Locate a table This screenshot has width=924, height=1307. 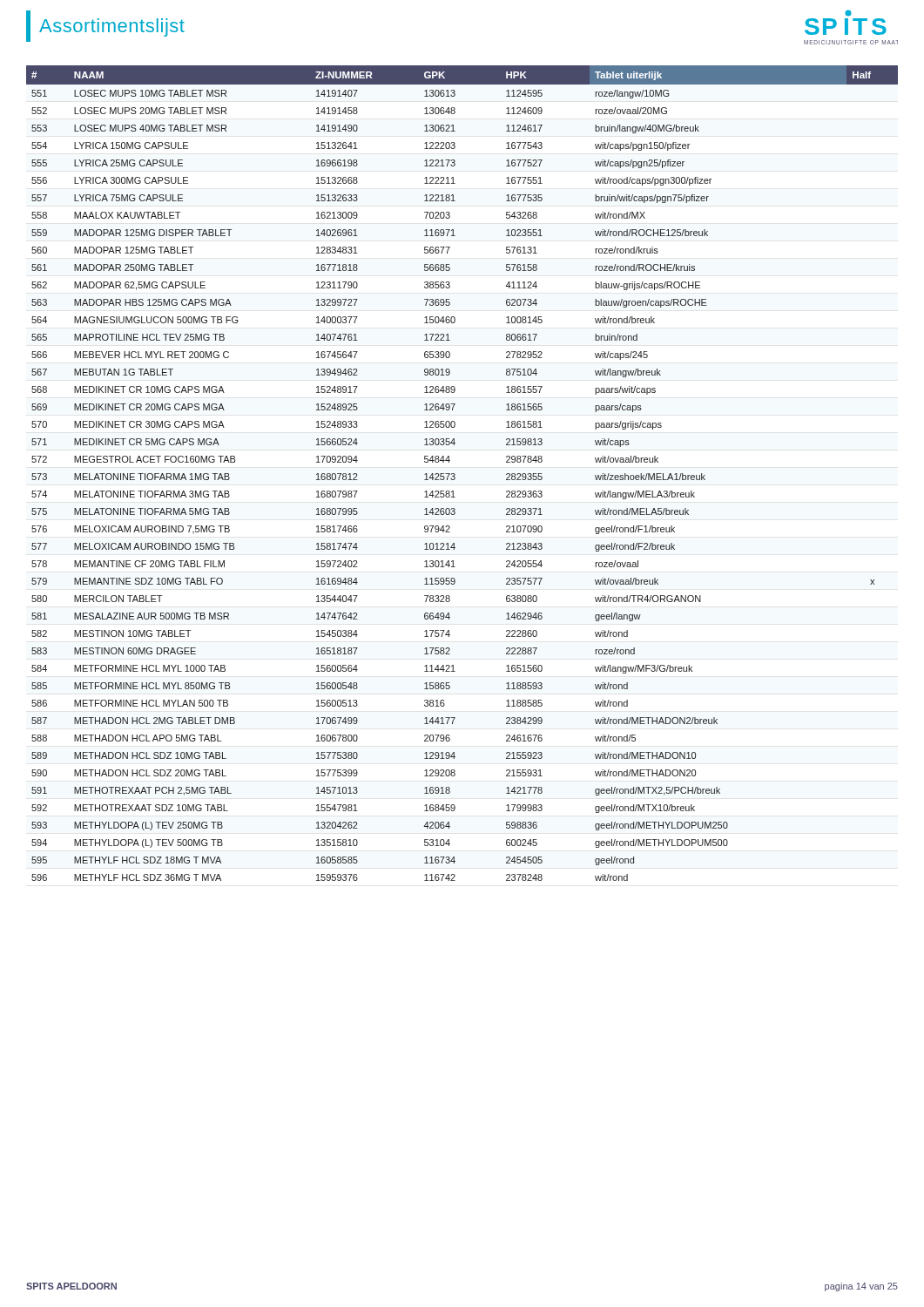(x=462, y=476)
